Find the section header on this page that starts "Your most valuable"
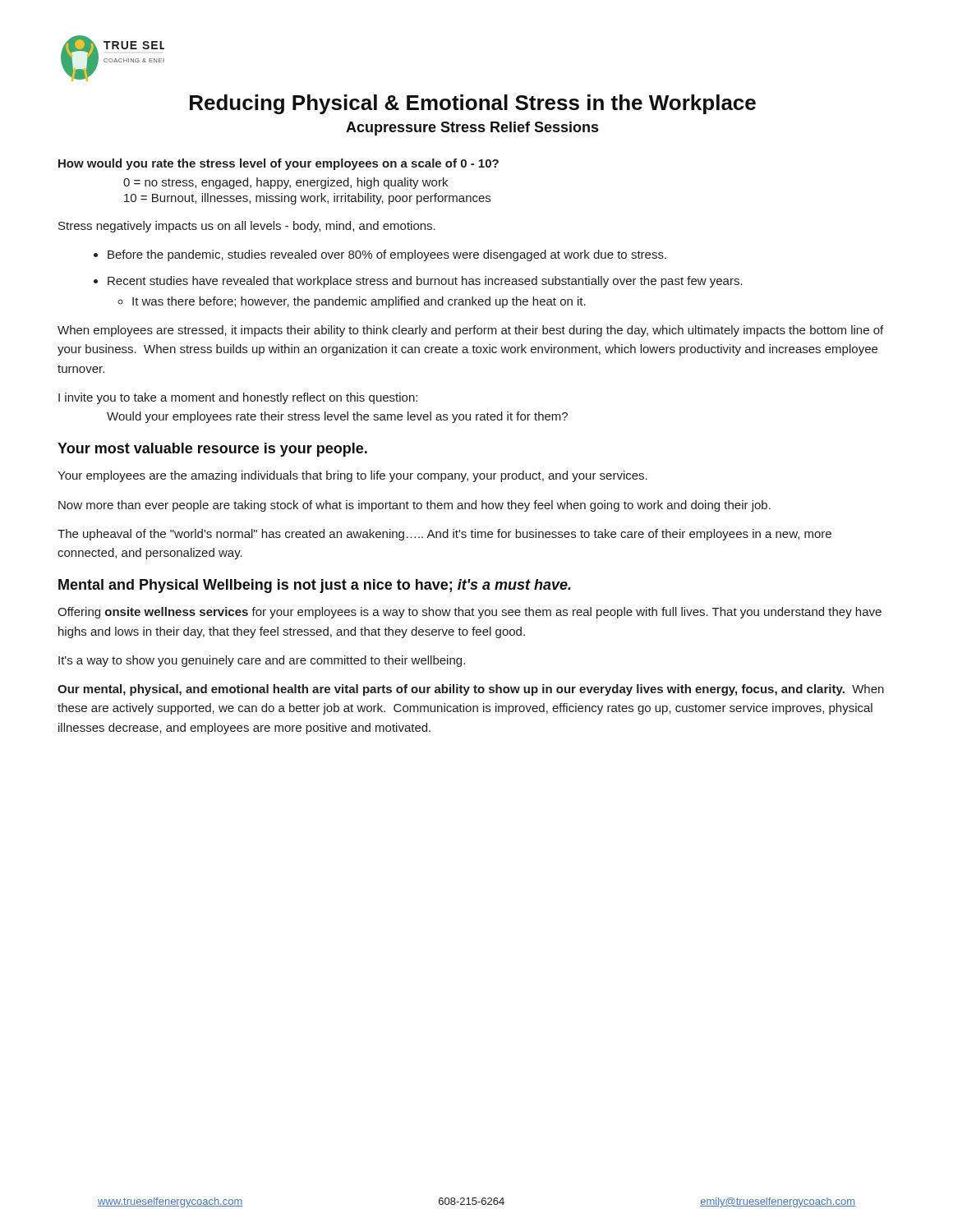953x1232 pixels. (213, 449)
